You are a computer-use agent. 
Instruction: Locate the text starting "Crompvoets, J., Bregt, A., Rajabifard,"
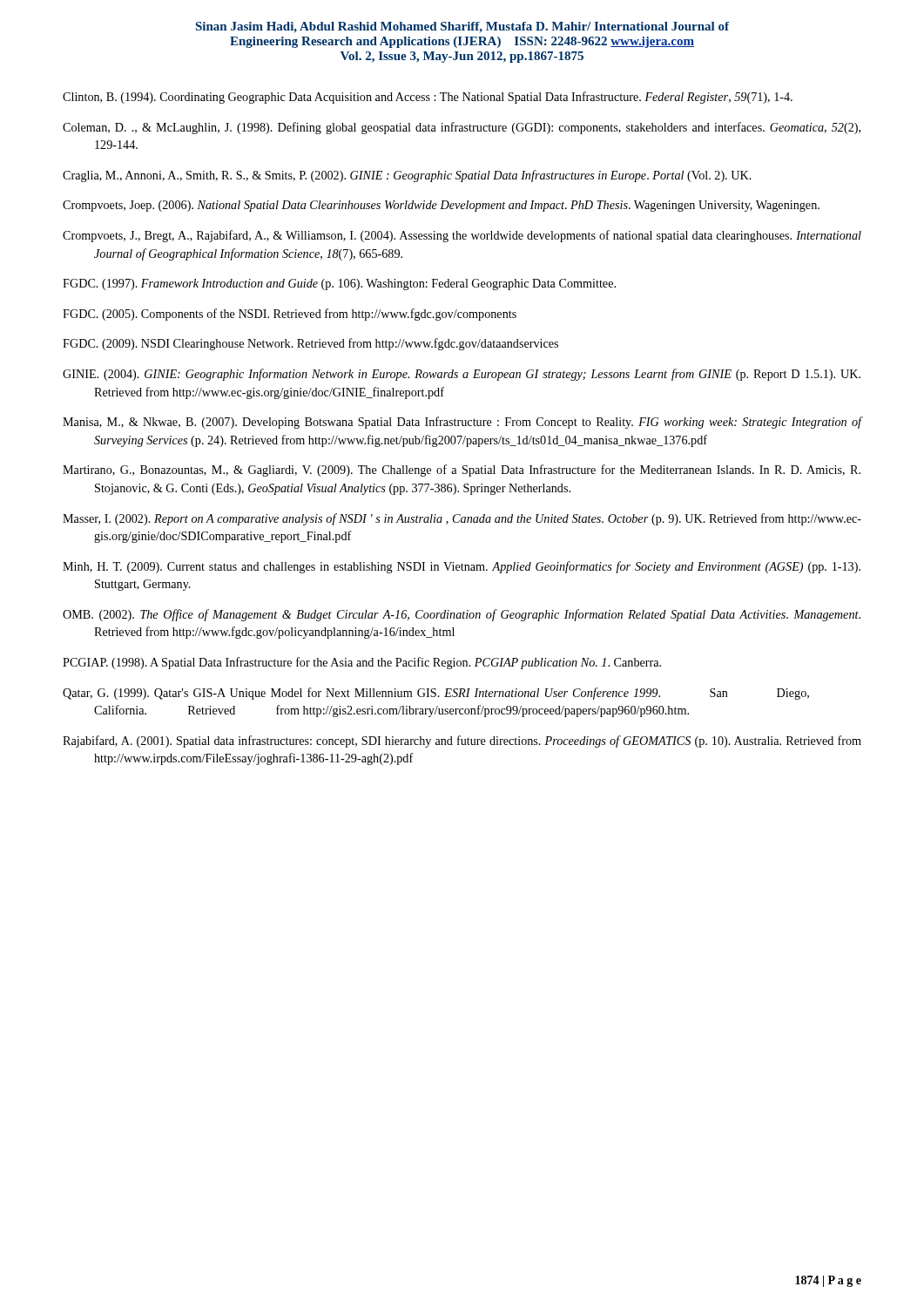tap(462, 244)
